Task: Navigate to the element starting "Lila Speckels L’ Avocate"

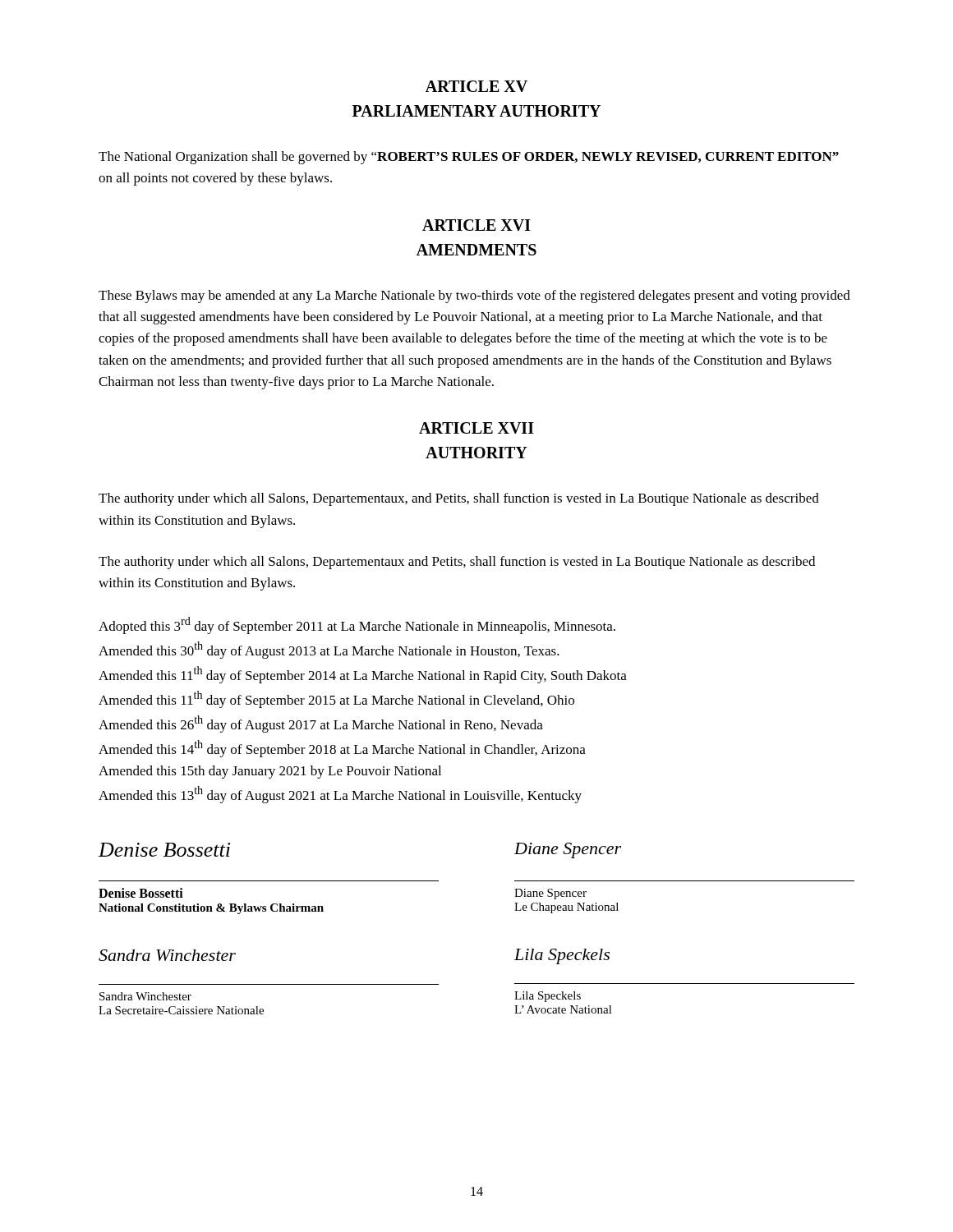Action: [x=548, y=997]
